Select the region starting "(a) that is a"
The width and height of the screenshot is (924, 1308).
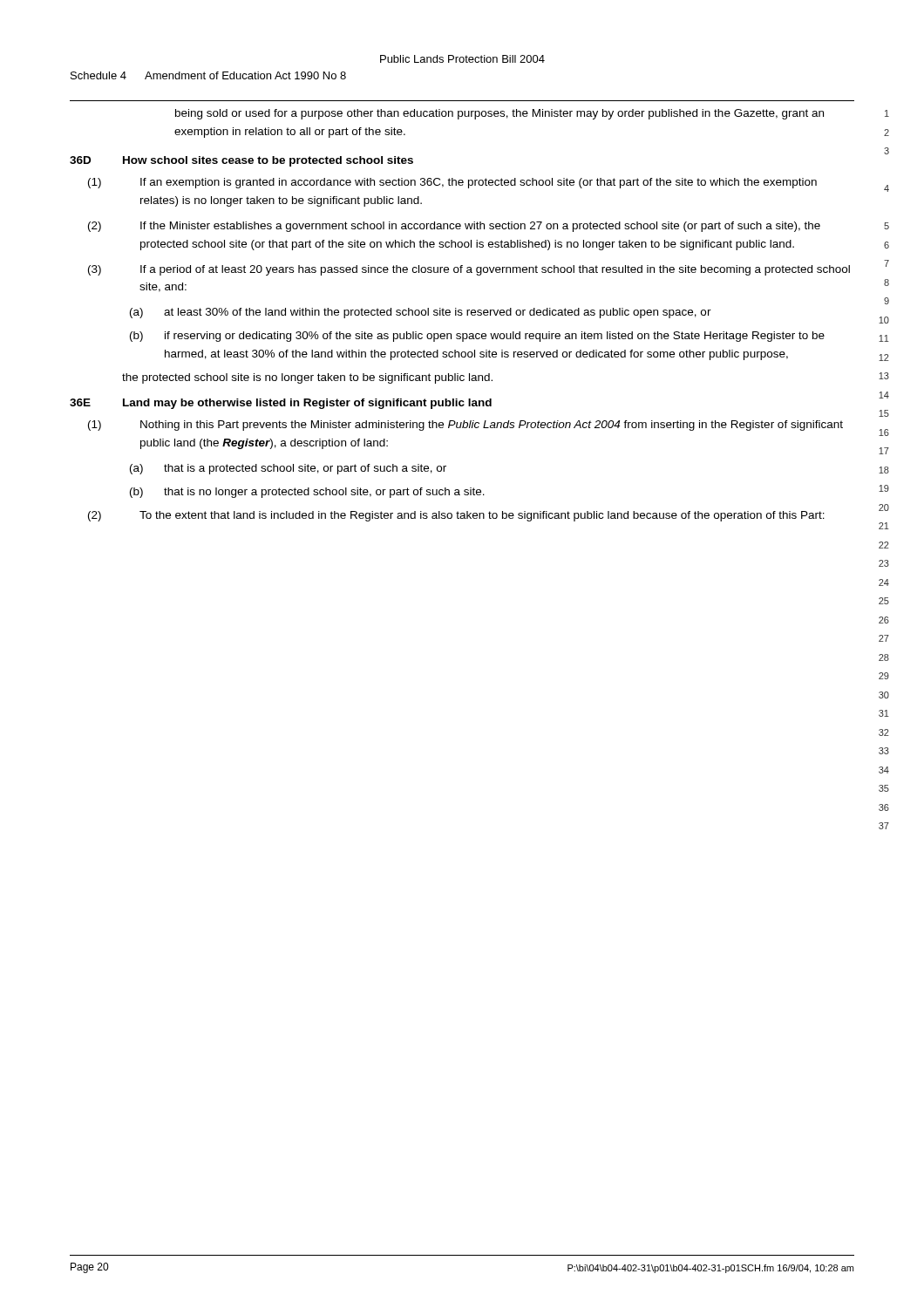click(288, 469)
